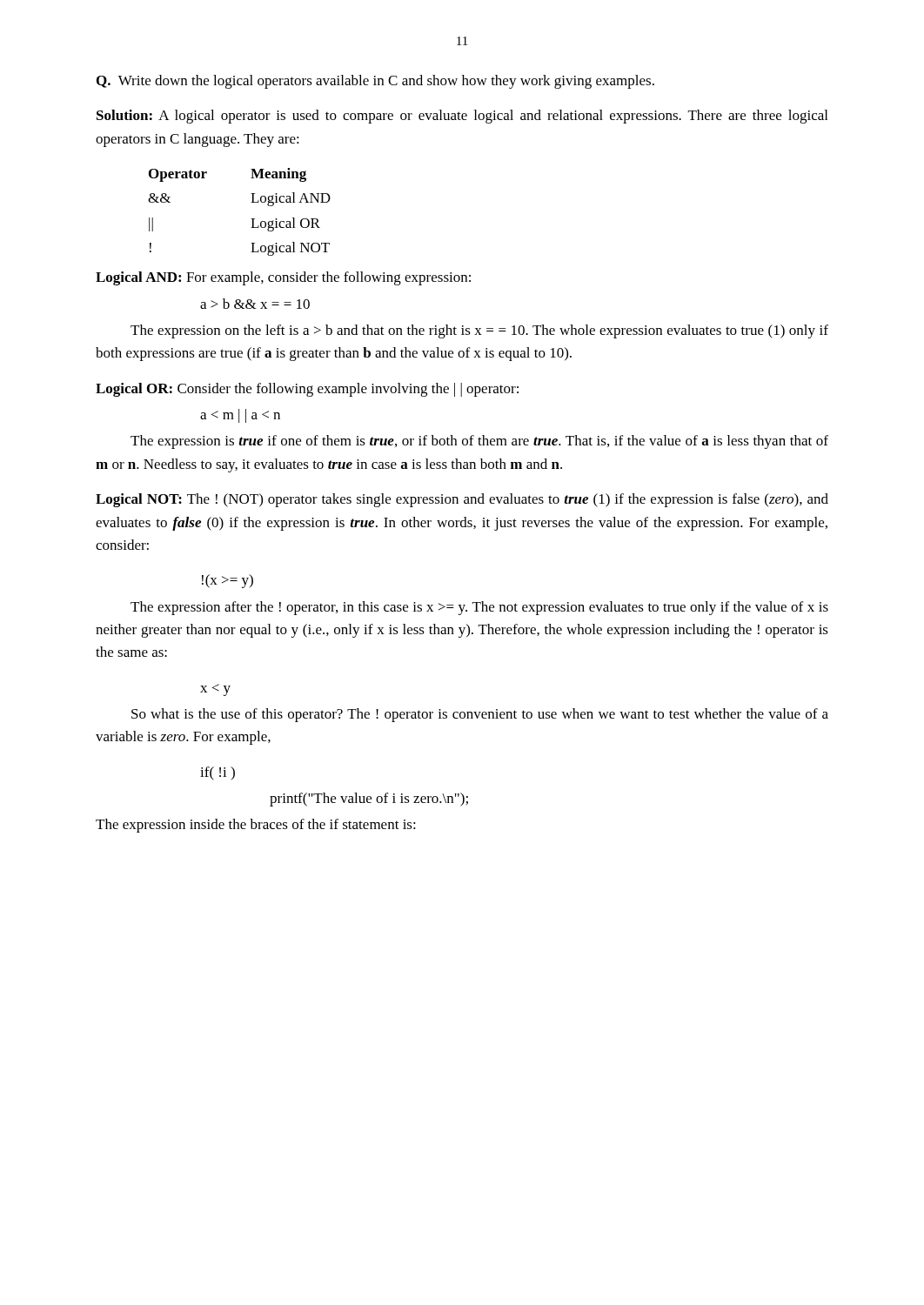The width and height of the screenshot is (924, 1305).
Task: Point to the block beginning "Logical AND: For example, consider"
Action: (462, 278)
